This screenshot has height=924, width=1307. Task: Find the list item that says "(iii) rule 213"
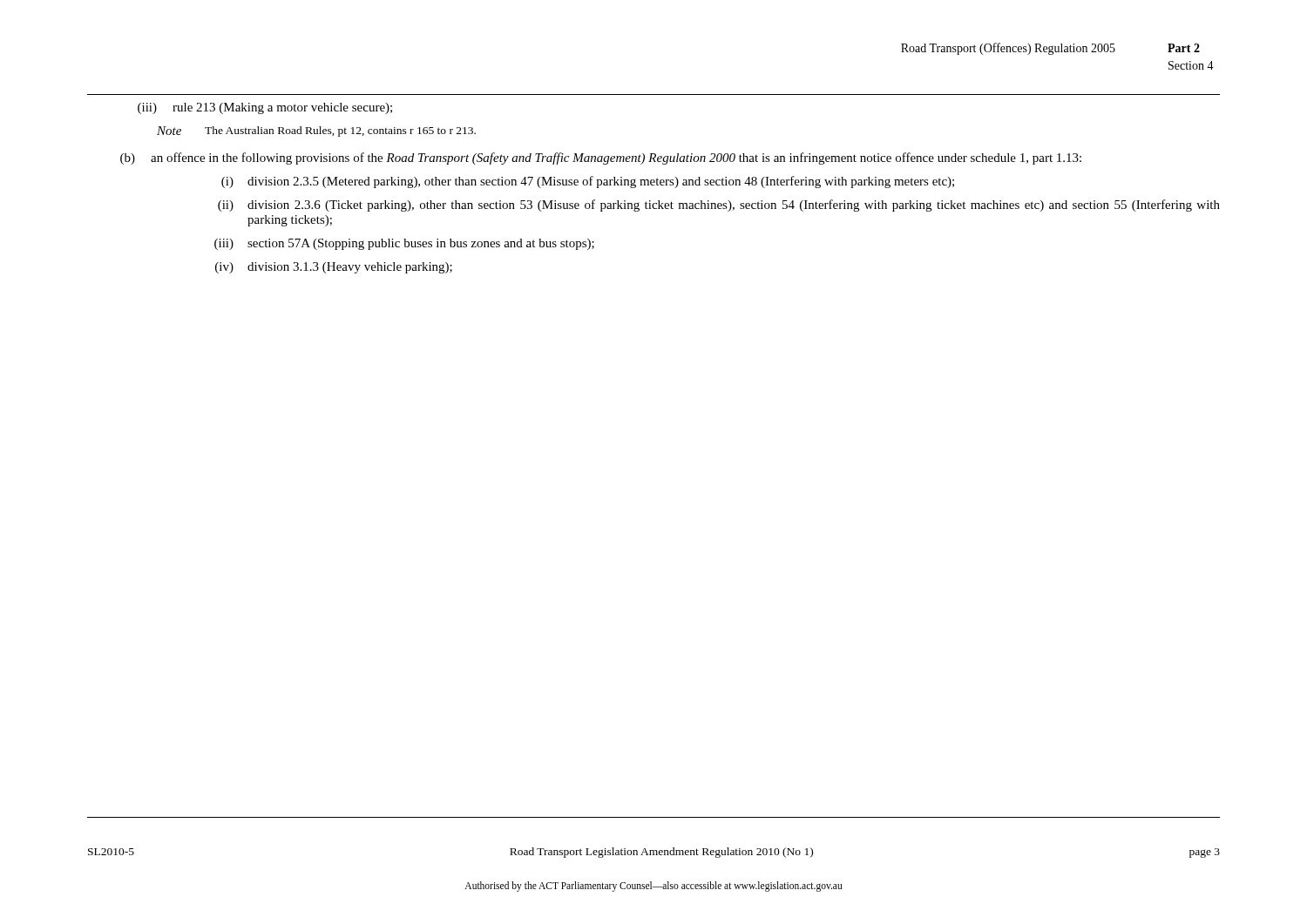(x=265, y=108)
